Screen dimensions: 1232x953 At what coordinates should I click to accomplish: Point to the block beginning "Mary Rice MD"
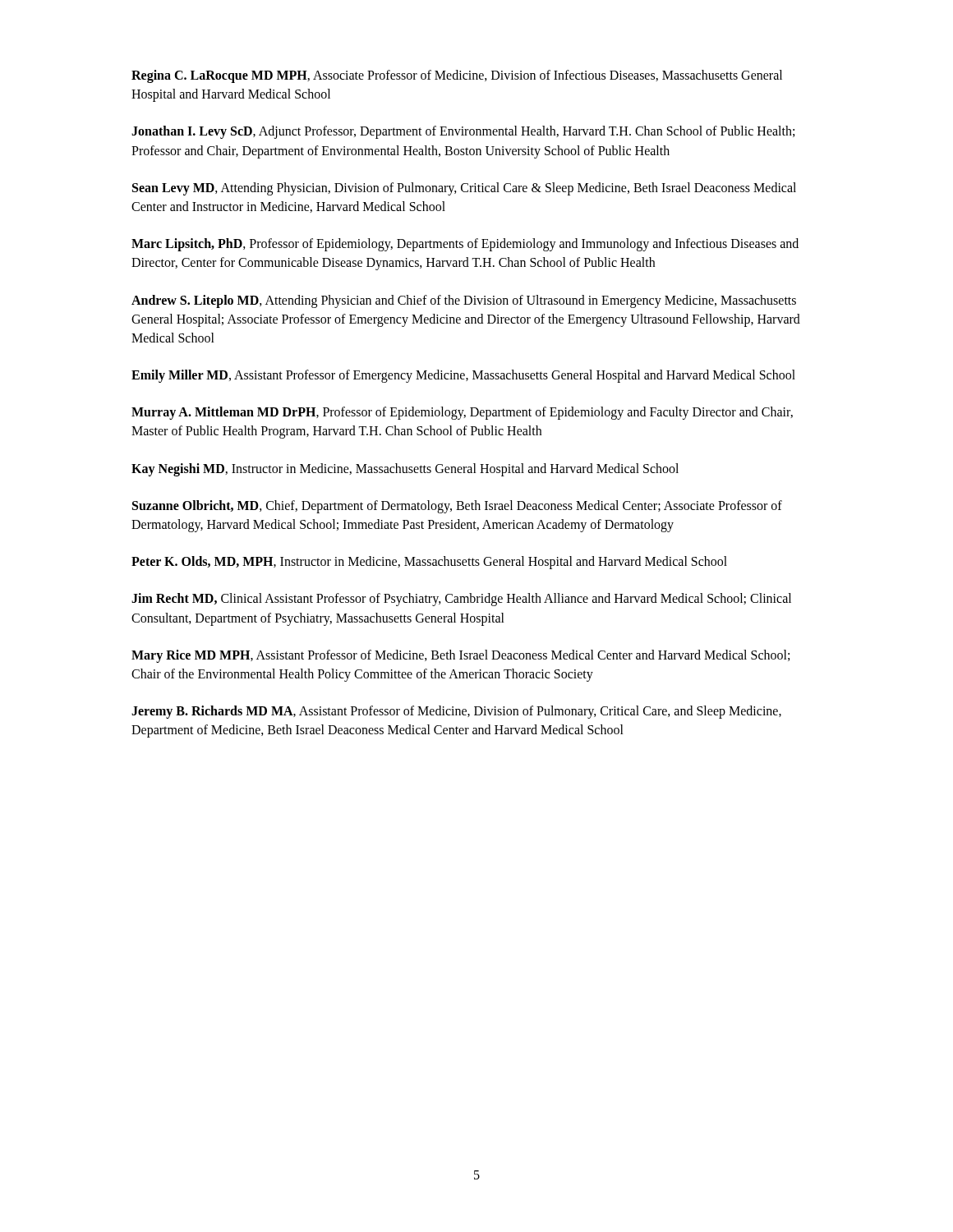point(461,664)
